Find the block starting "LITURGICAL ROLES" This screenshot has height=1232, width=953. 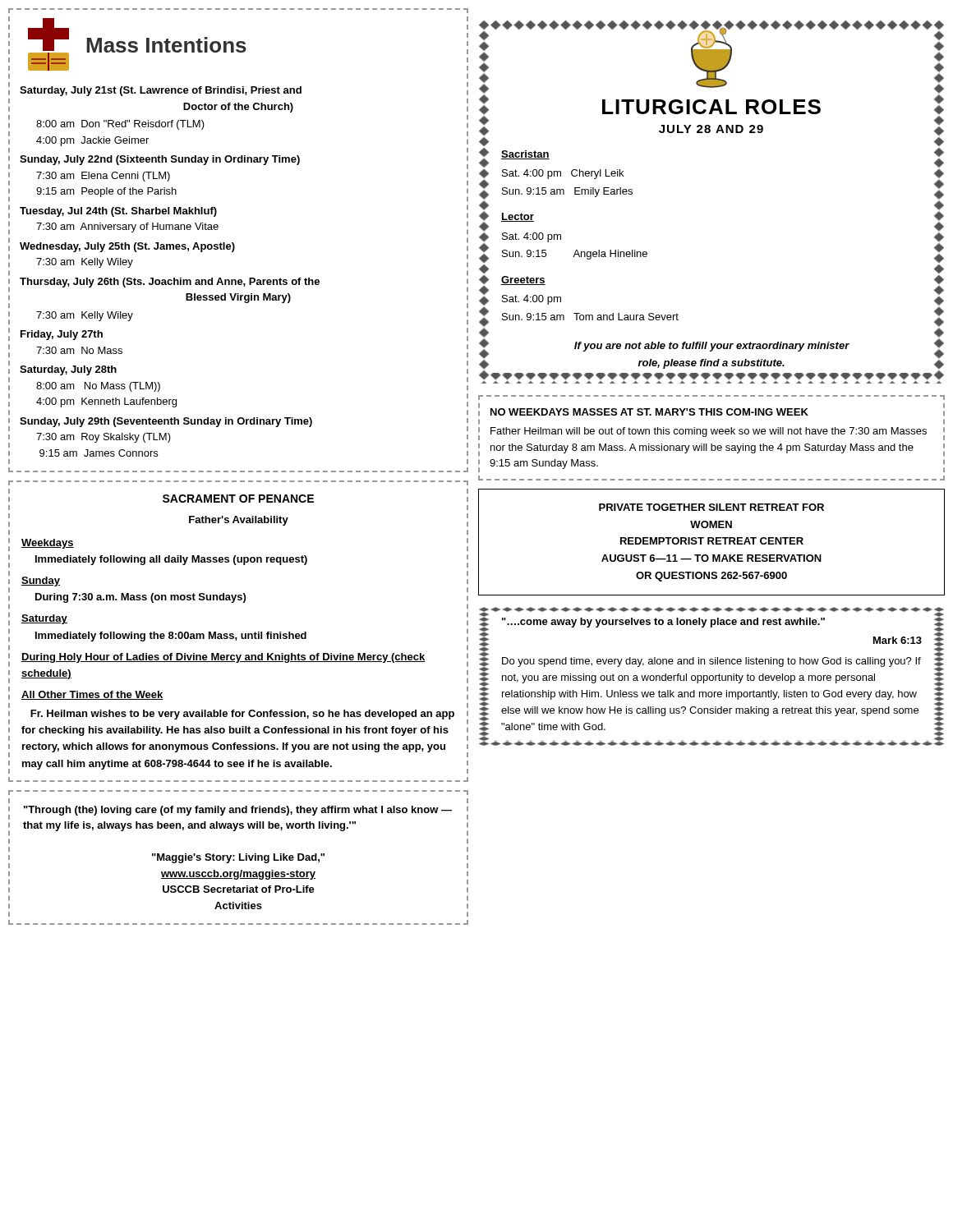711,107
